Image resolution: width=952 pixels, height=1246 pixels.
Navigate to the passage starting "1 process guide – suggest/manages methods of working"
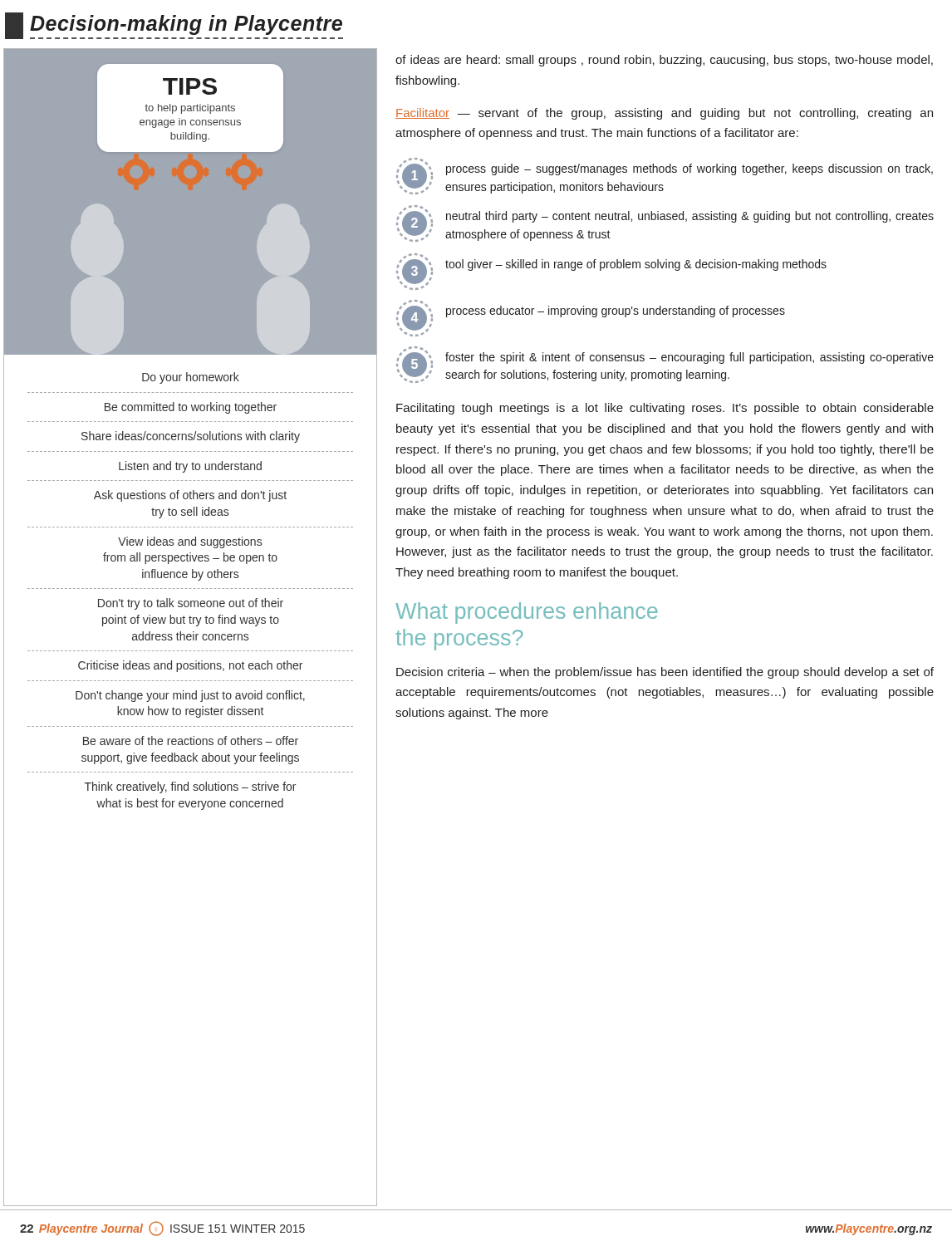(665, 177)
